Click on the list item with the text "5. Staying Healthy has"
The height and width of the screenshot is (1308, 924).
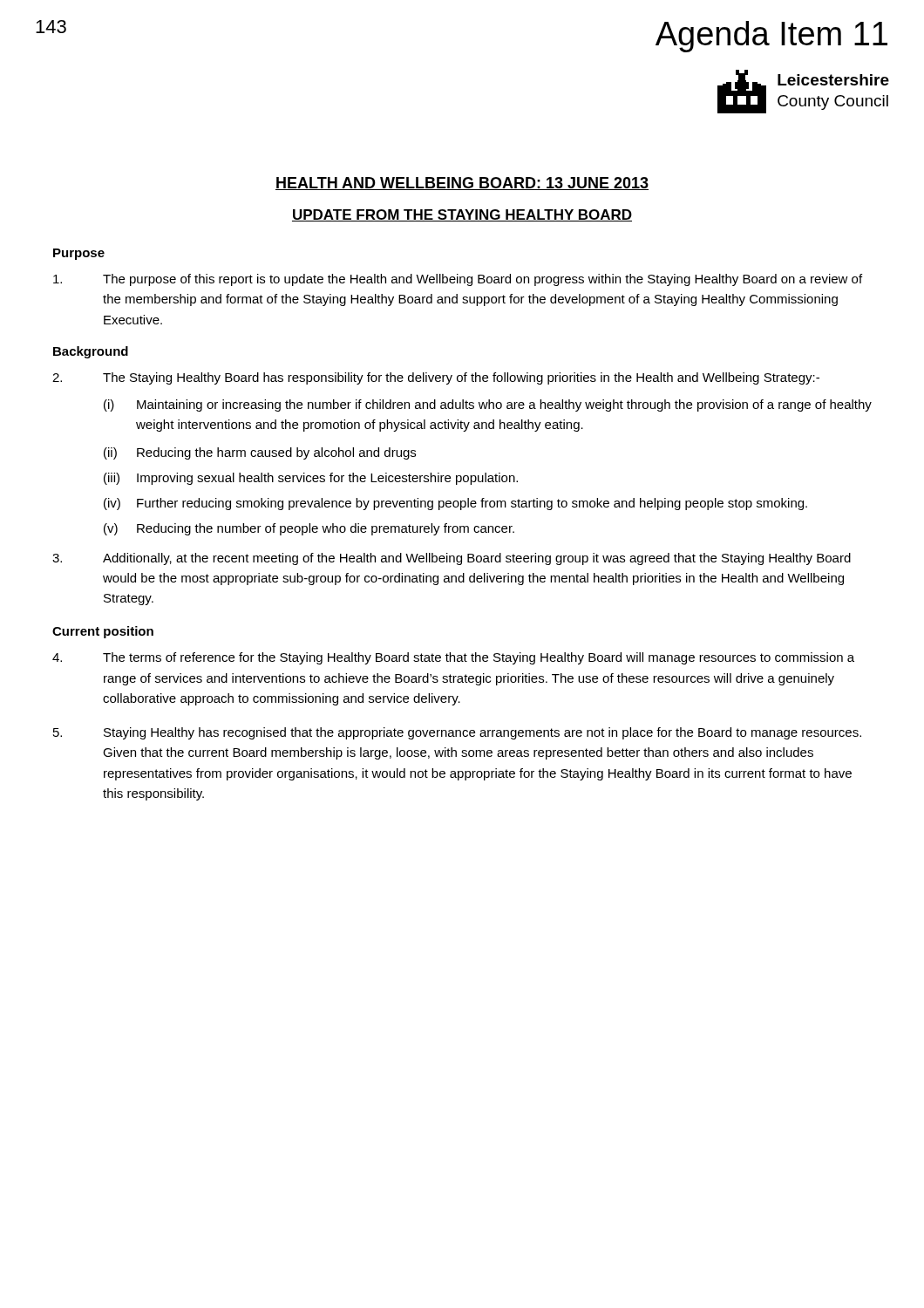(x=462, y=763)
